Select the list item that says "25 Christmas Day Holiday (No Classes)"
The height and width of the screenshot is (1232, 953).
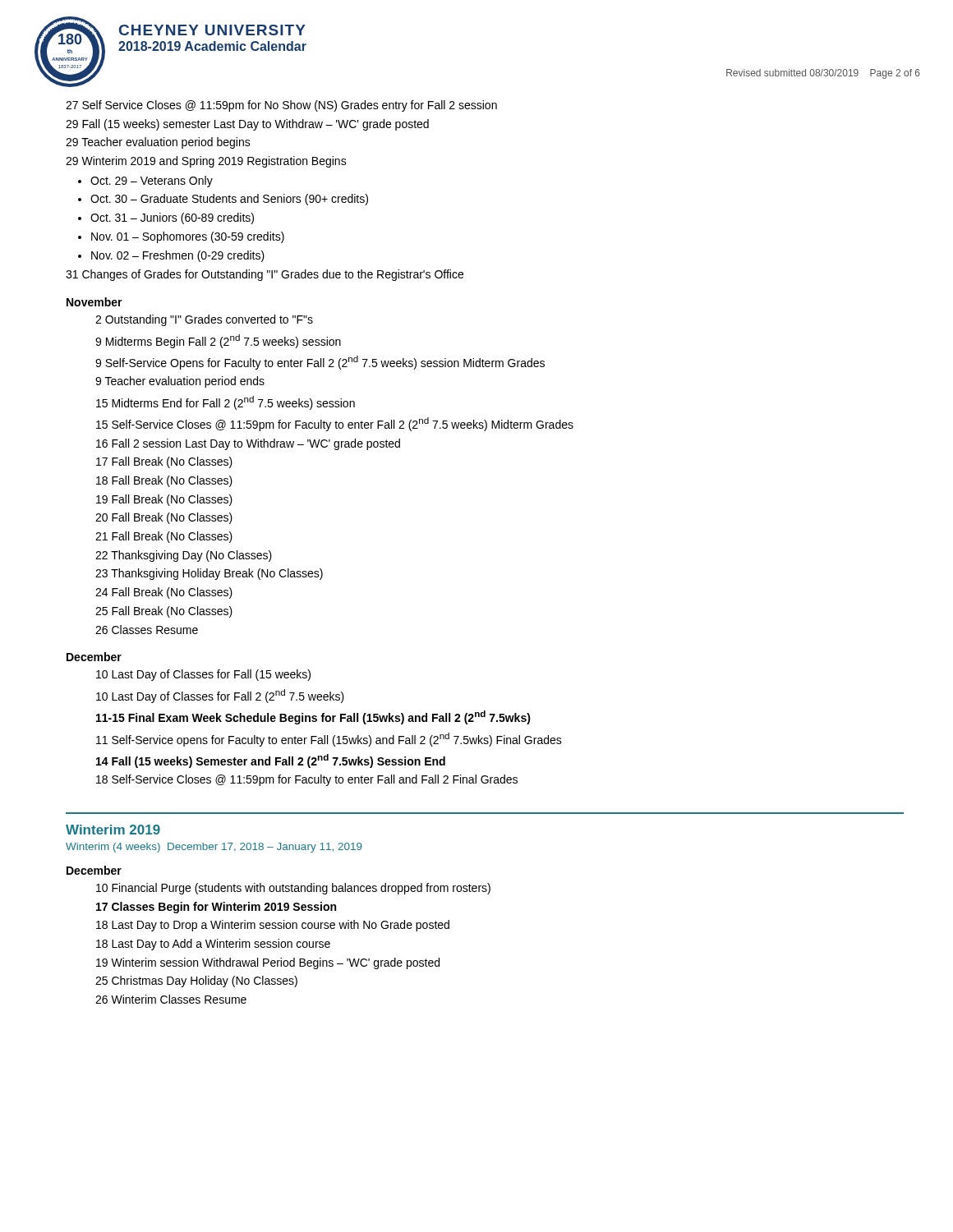[x=197, y=981]
